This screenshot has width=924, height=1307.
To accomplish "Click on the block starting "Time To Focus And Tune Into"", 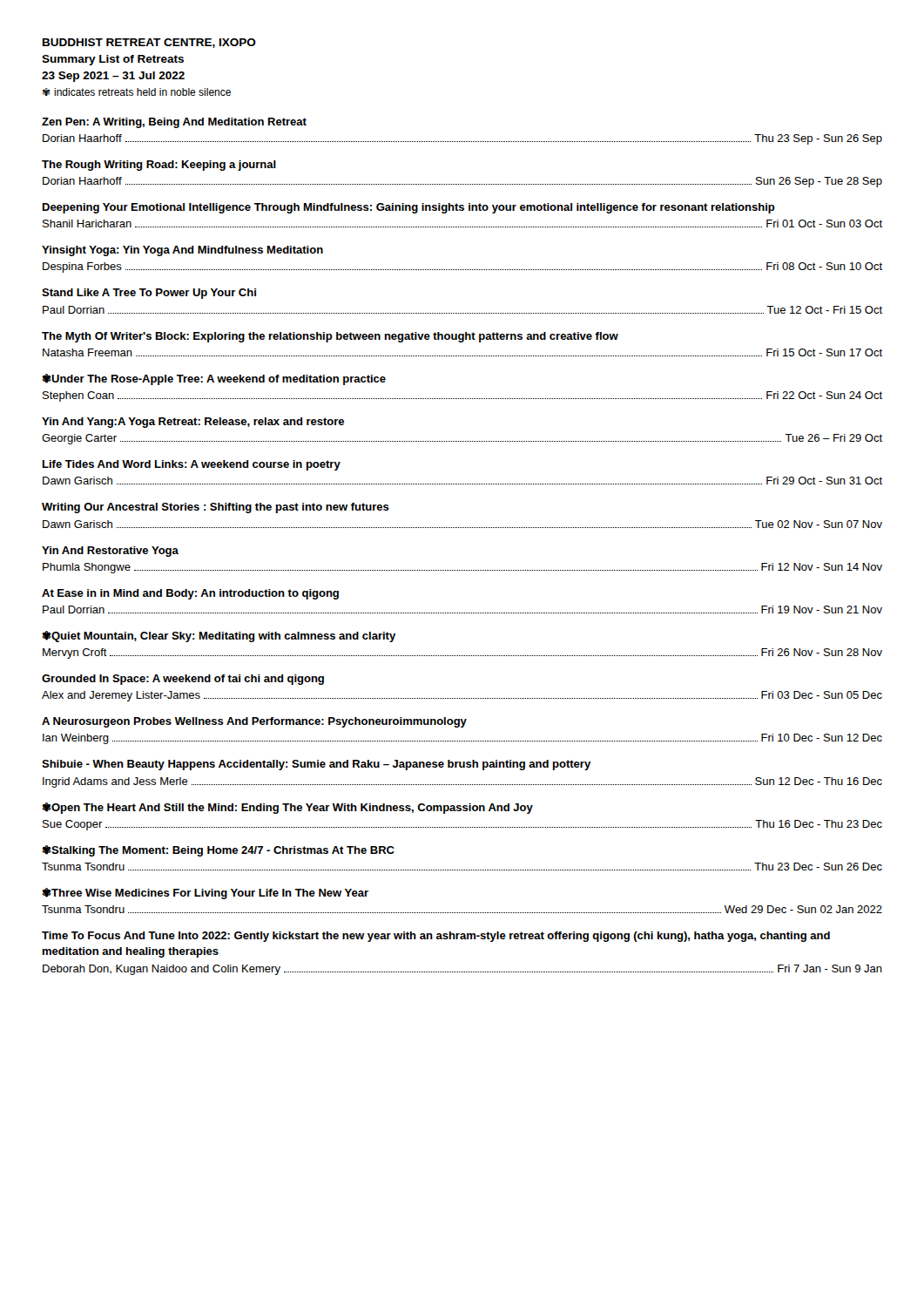I will point(436,937).
